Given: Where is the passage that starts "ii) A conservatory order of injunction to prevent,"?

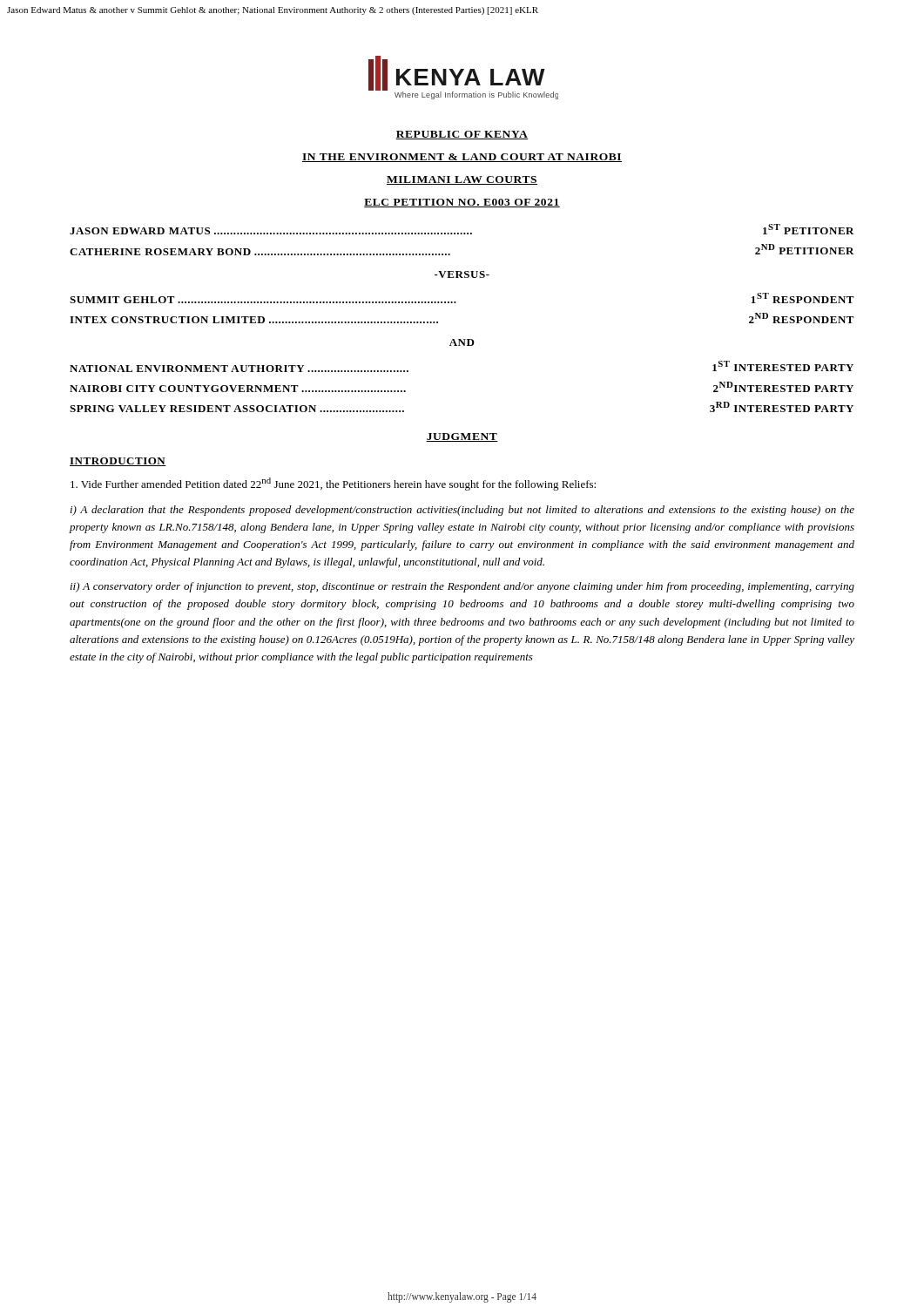Looking at the screenshot, I should pyautogui.click(x=462, y=621).
